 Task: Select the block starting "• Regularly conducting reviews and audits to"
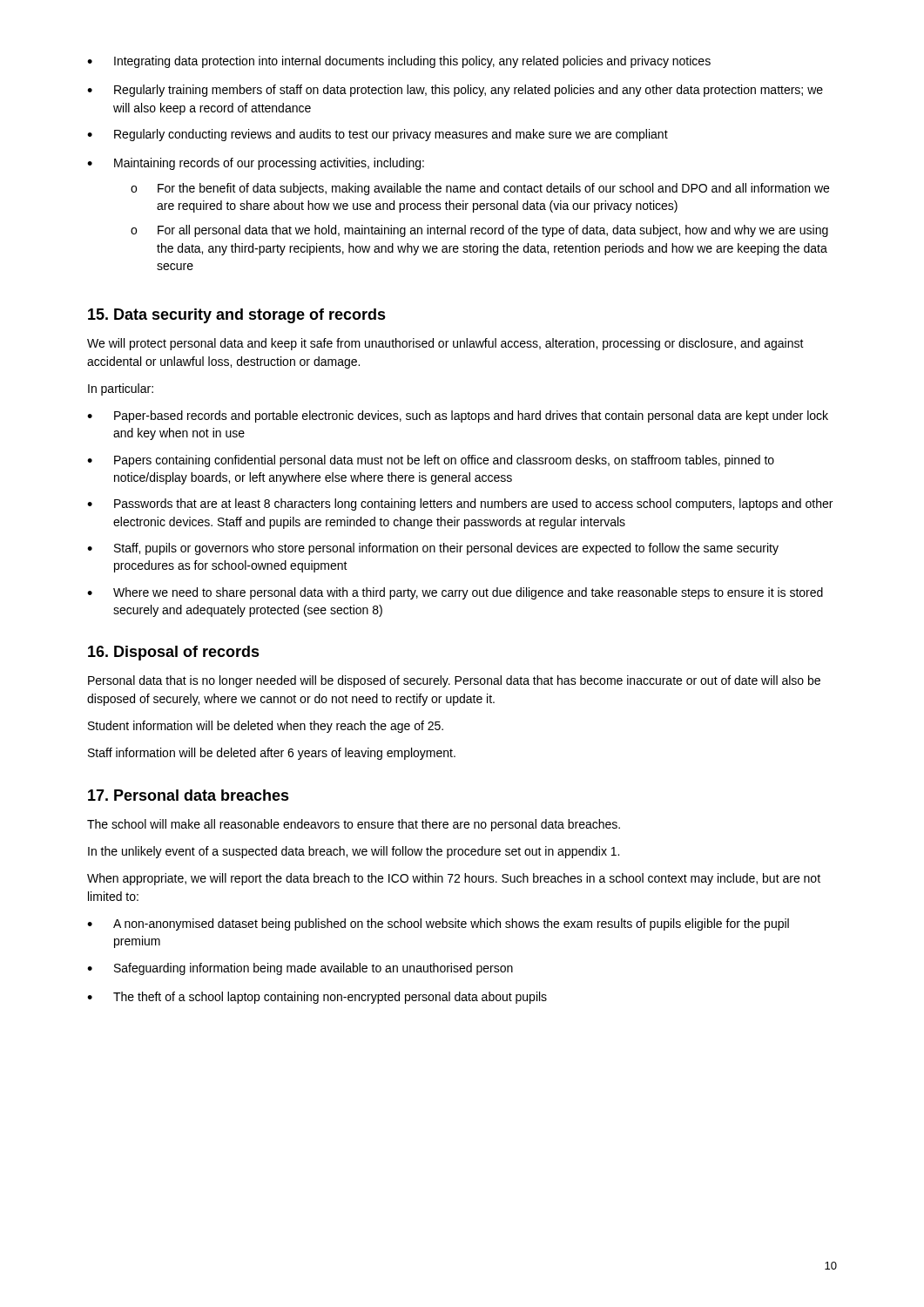tap(462, 136)
